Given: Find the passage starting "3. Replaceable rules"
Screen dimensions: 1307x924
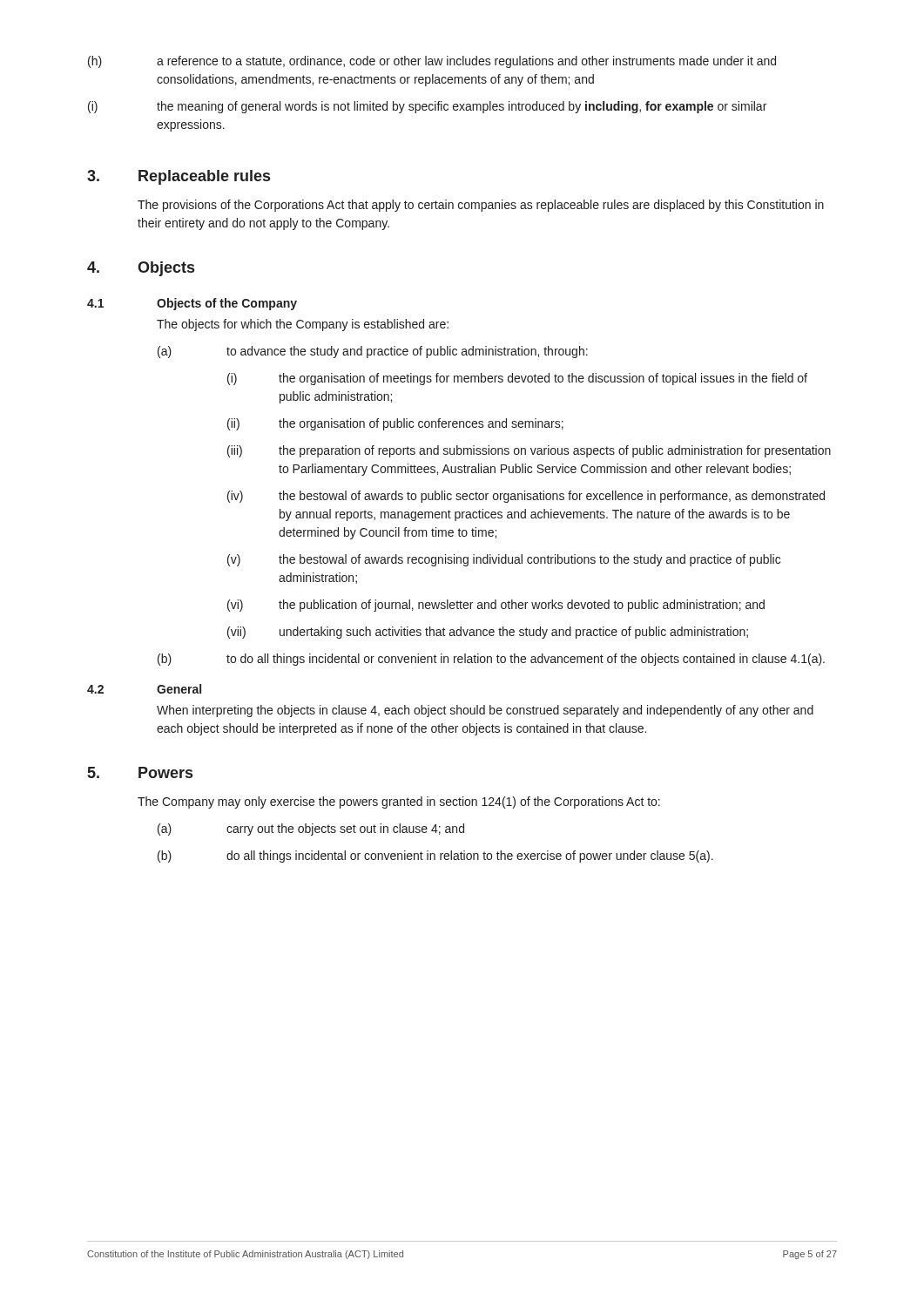Looking at the screenshot, I should pyautogui.click(x=179, y=176).
